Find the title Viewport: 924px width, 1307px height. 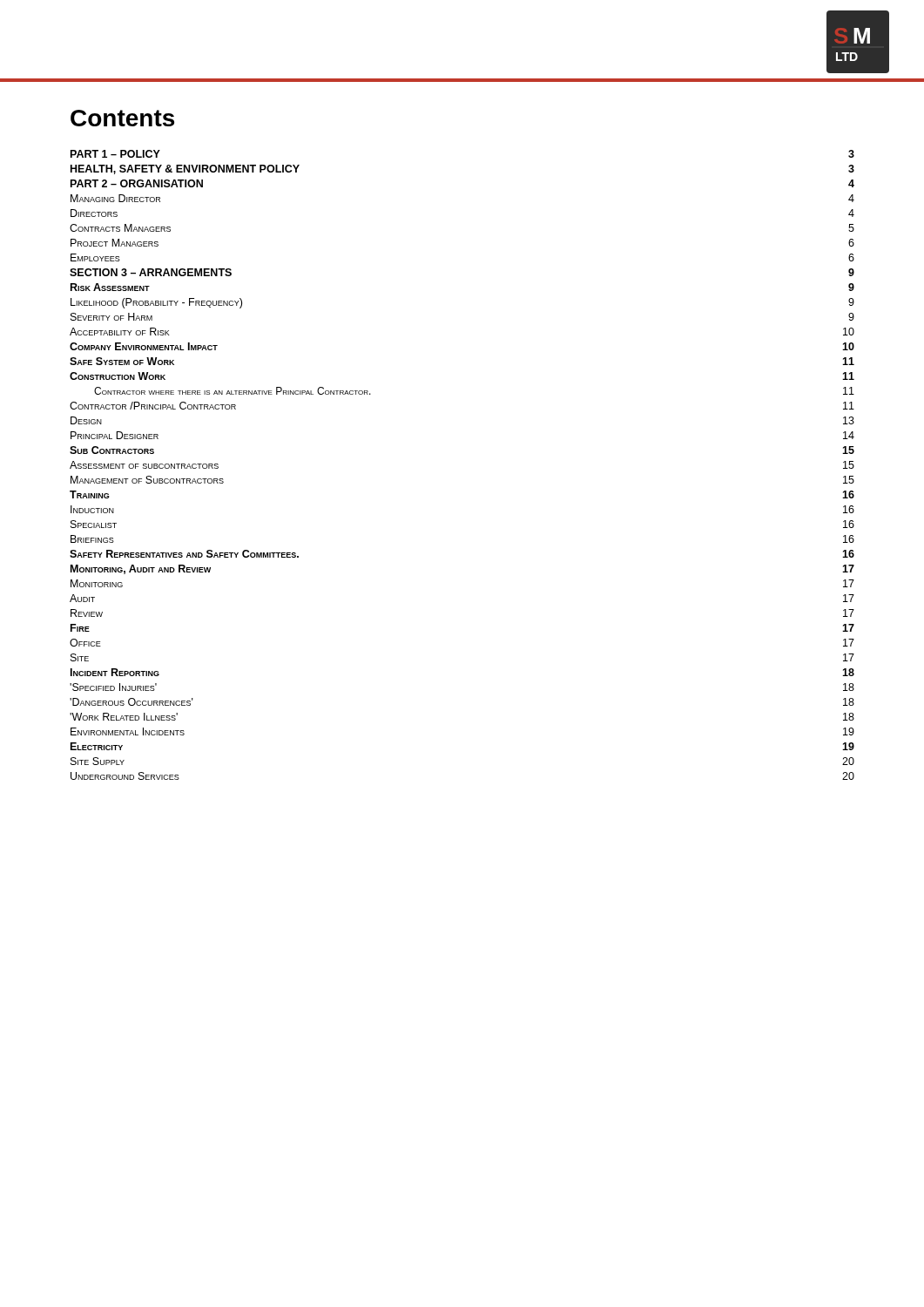tap(123, 118)
